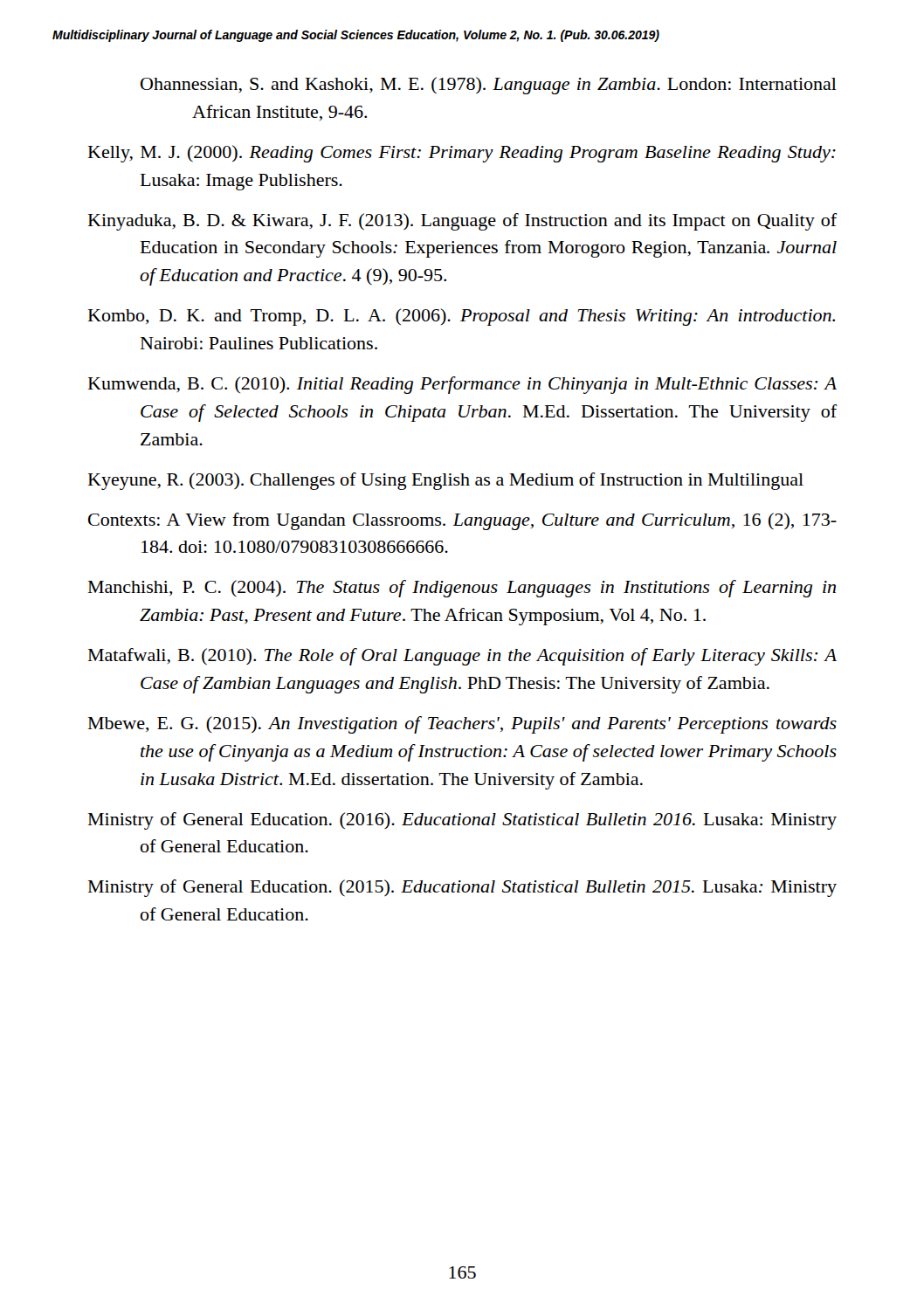The image size is (924, 1310).
Task: Select the text starting "Ministry of General Education. (2016). Educational Statistical"
Action: click(x=462, y=832)
